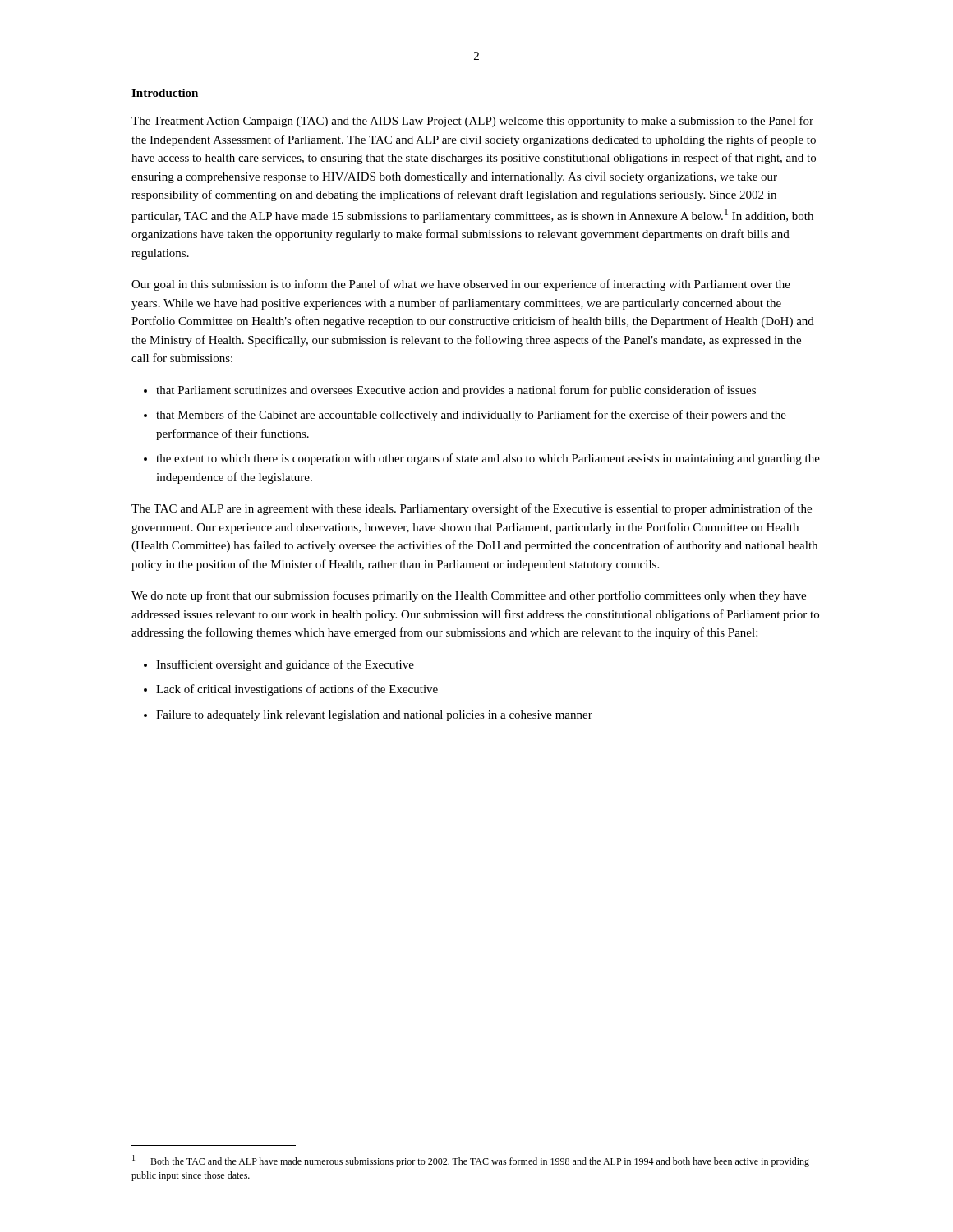Navigate to the block starting "Insufficient oversight and guidance of the Executive"
This screenshot has height=1232, width=953.
(x=285, y=664)
